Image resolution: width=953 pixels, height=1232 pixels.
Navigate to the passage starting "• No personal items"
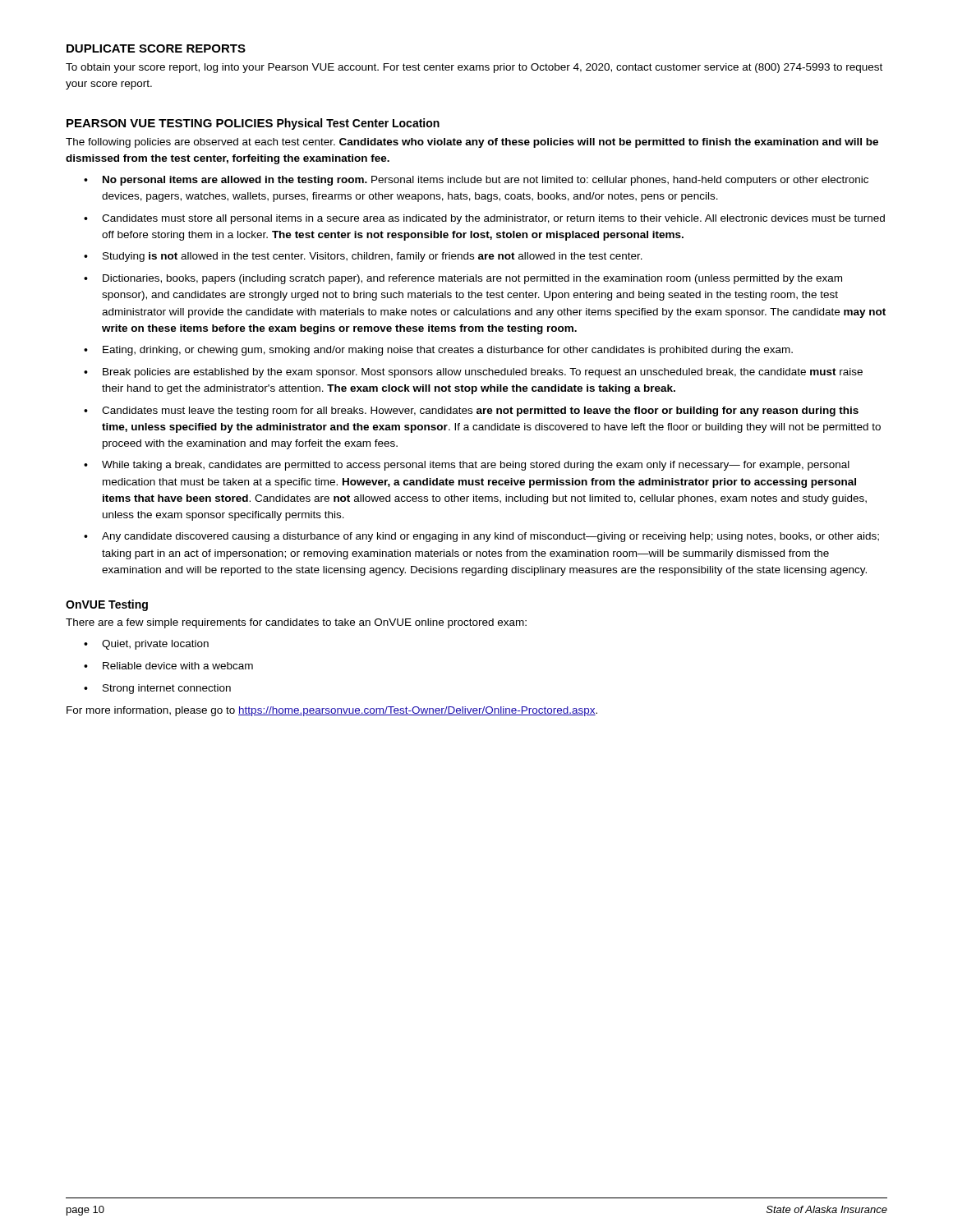[486, 188]
